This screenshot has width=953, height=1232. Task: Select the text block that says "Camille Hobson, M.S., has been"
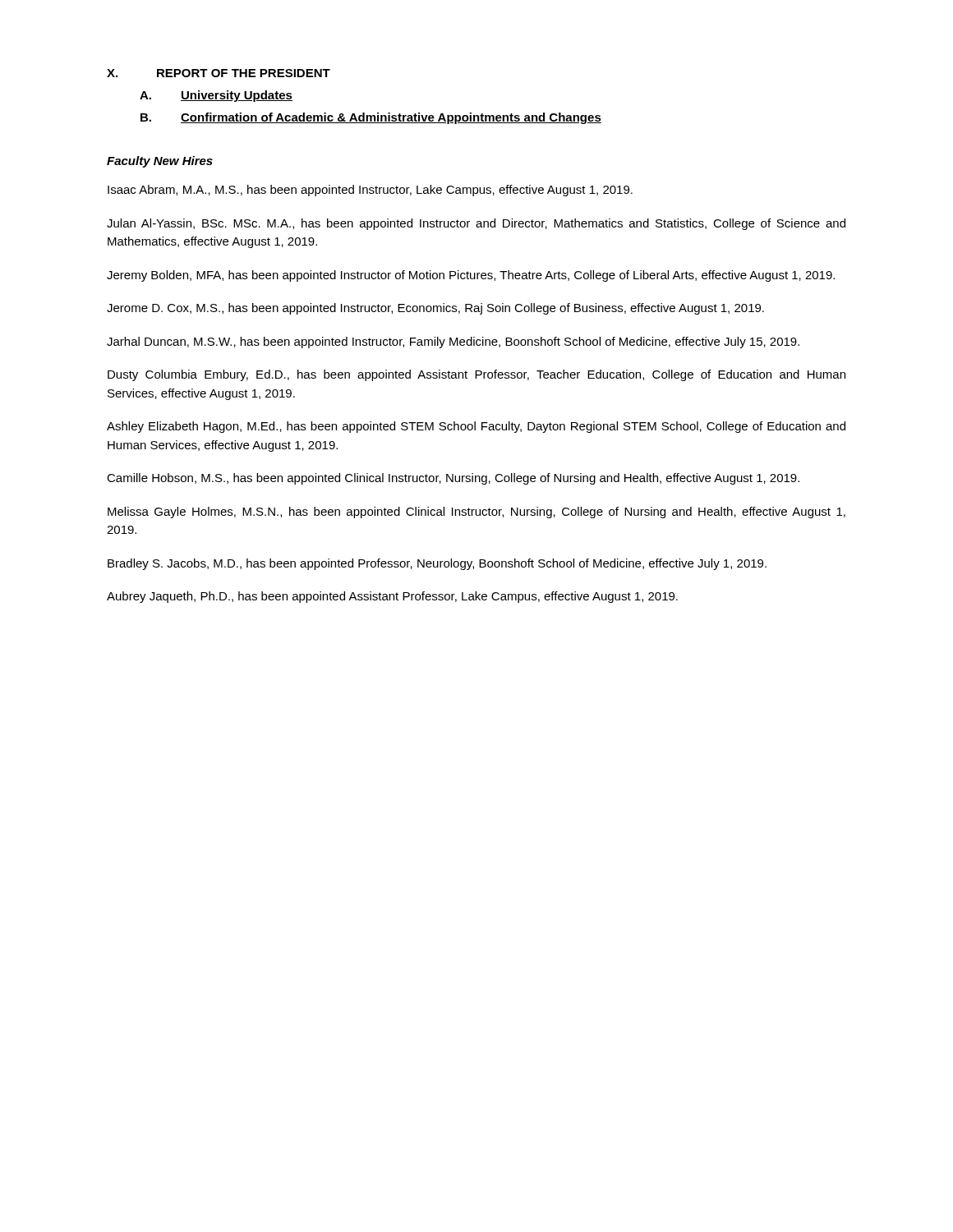[454, 478]
